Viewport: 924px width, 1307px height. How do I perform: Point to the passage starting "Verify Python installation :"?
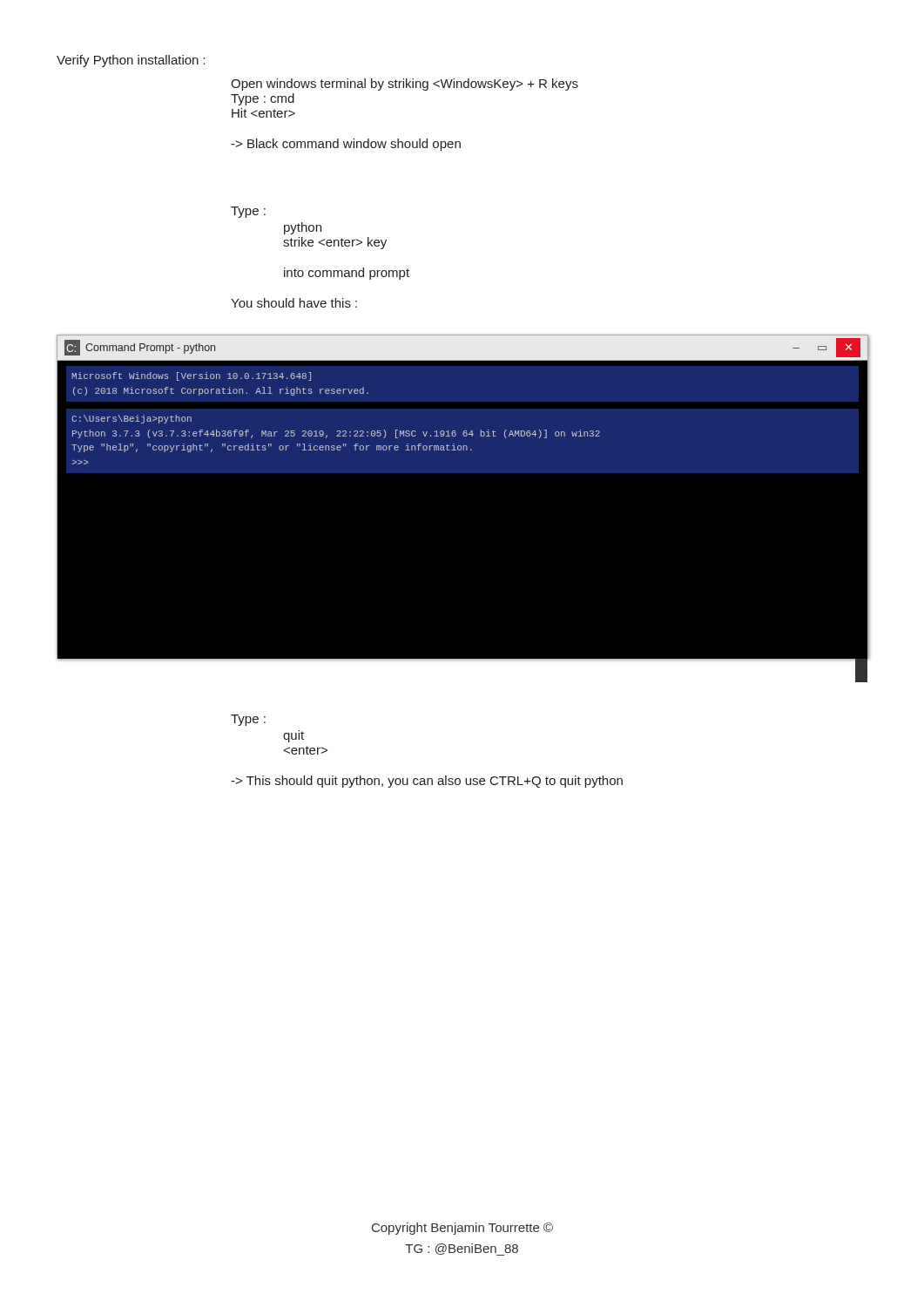point(131,60)
